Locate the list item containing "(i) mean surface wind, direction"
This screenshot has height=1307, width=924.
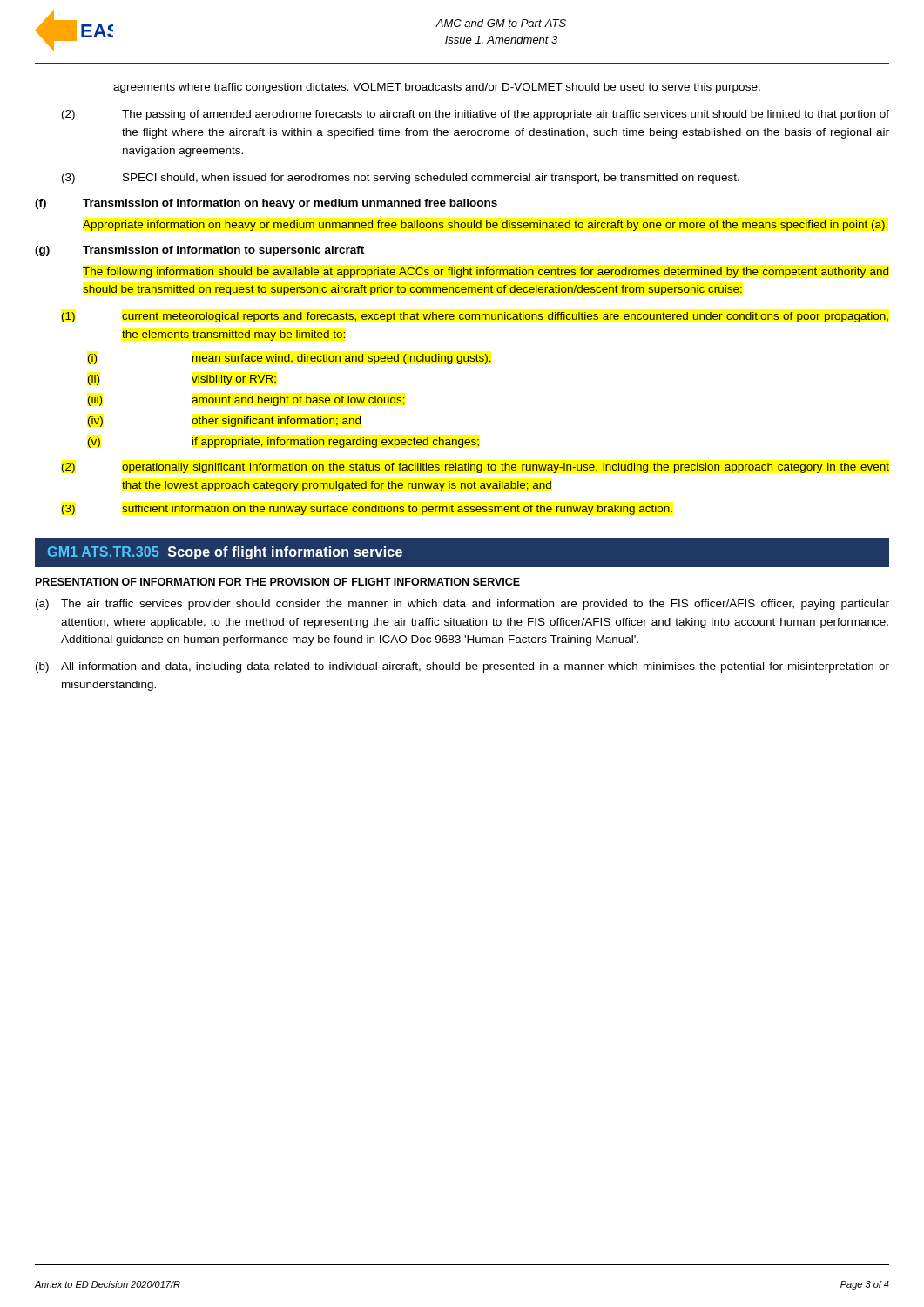point(462,359)
